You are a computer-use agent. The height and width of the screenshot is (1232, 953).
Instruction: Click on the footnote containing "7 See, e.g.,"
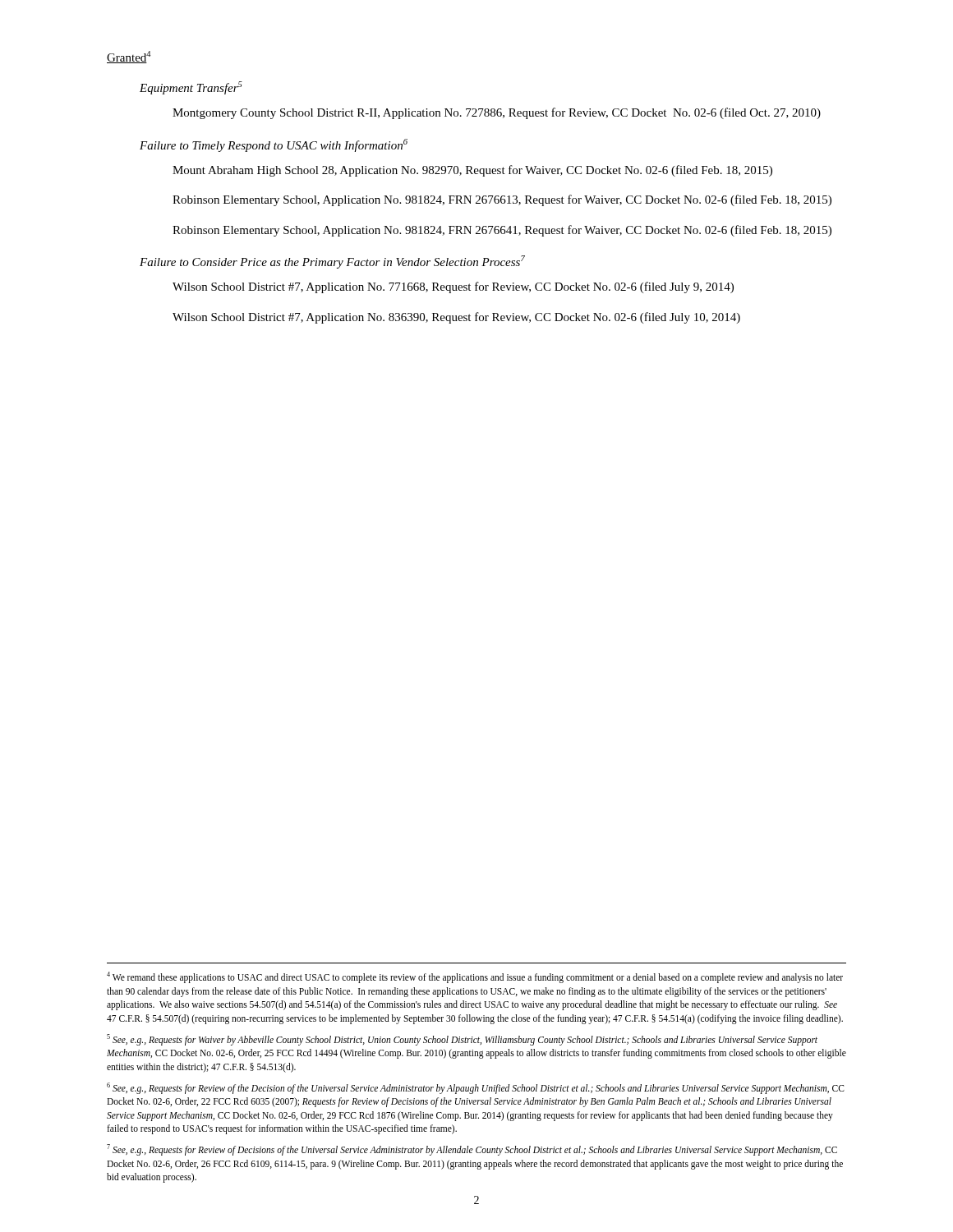pos(475,1163)
